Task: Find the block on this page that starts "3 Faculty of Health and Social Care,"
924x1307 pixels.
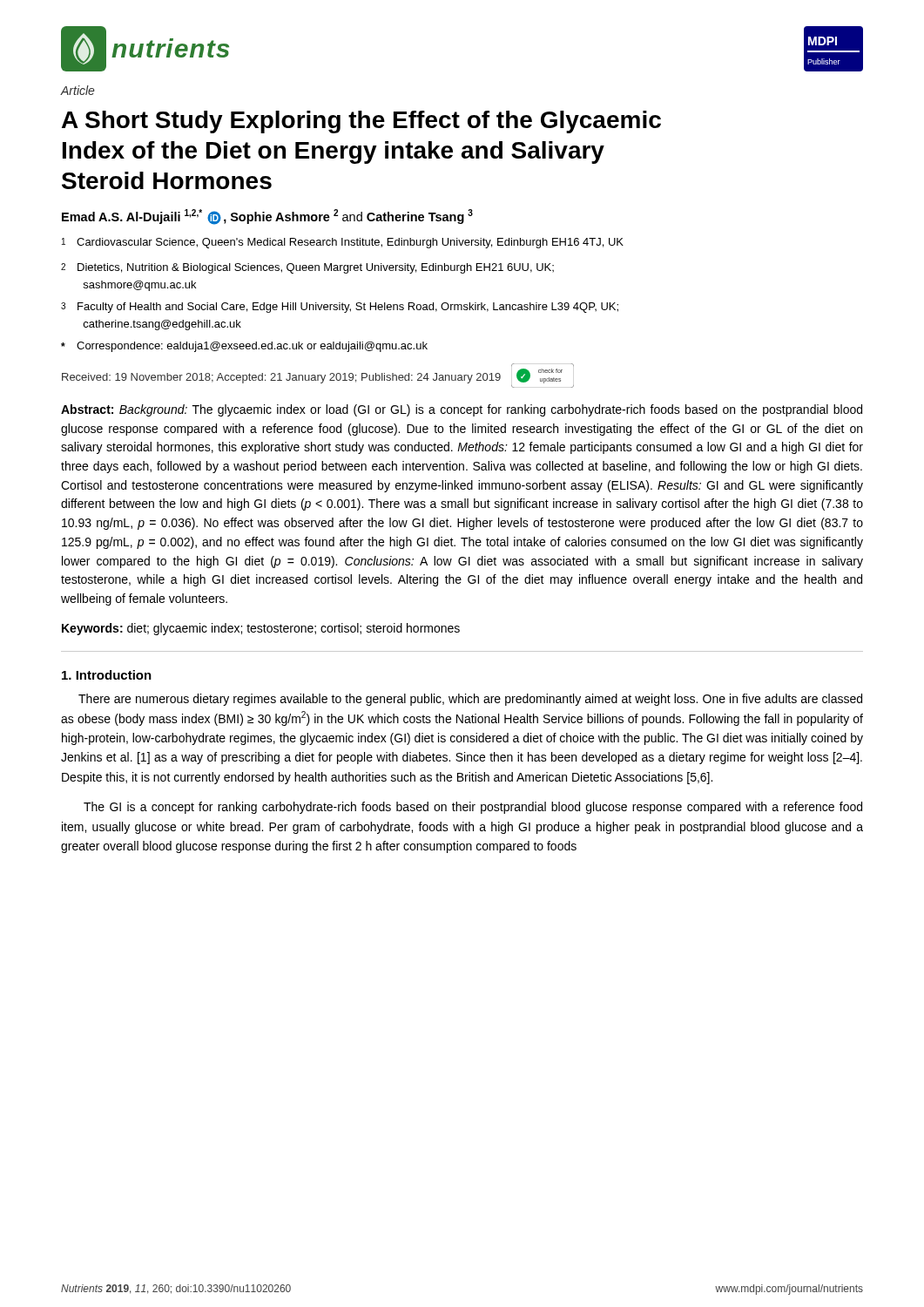Action: [x=462, y=315]
